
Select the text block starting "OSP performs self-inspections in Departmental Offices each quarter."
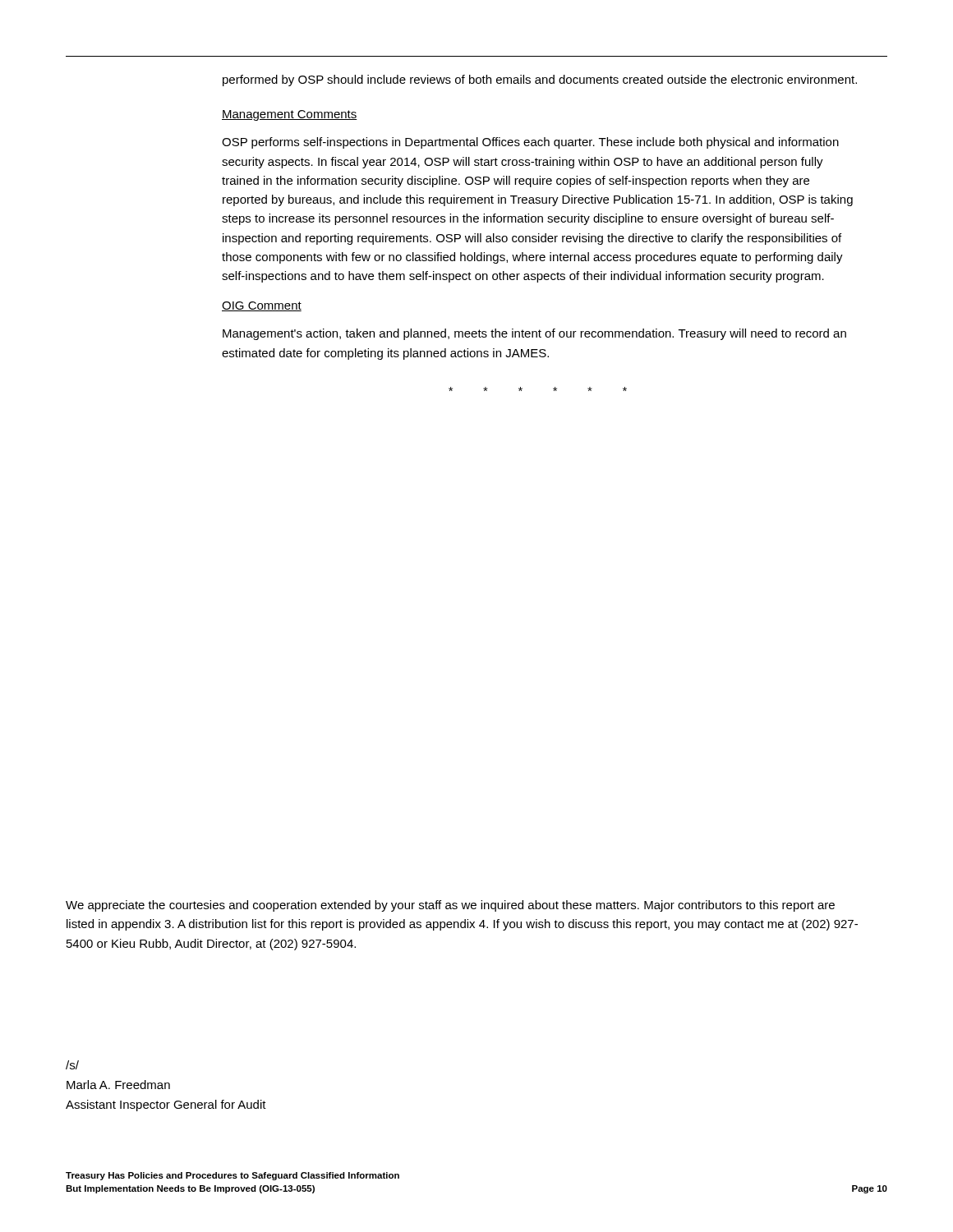[537, 209]
